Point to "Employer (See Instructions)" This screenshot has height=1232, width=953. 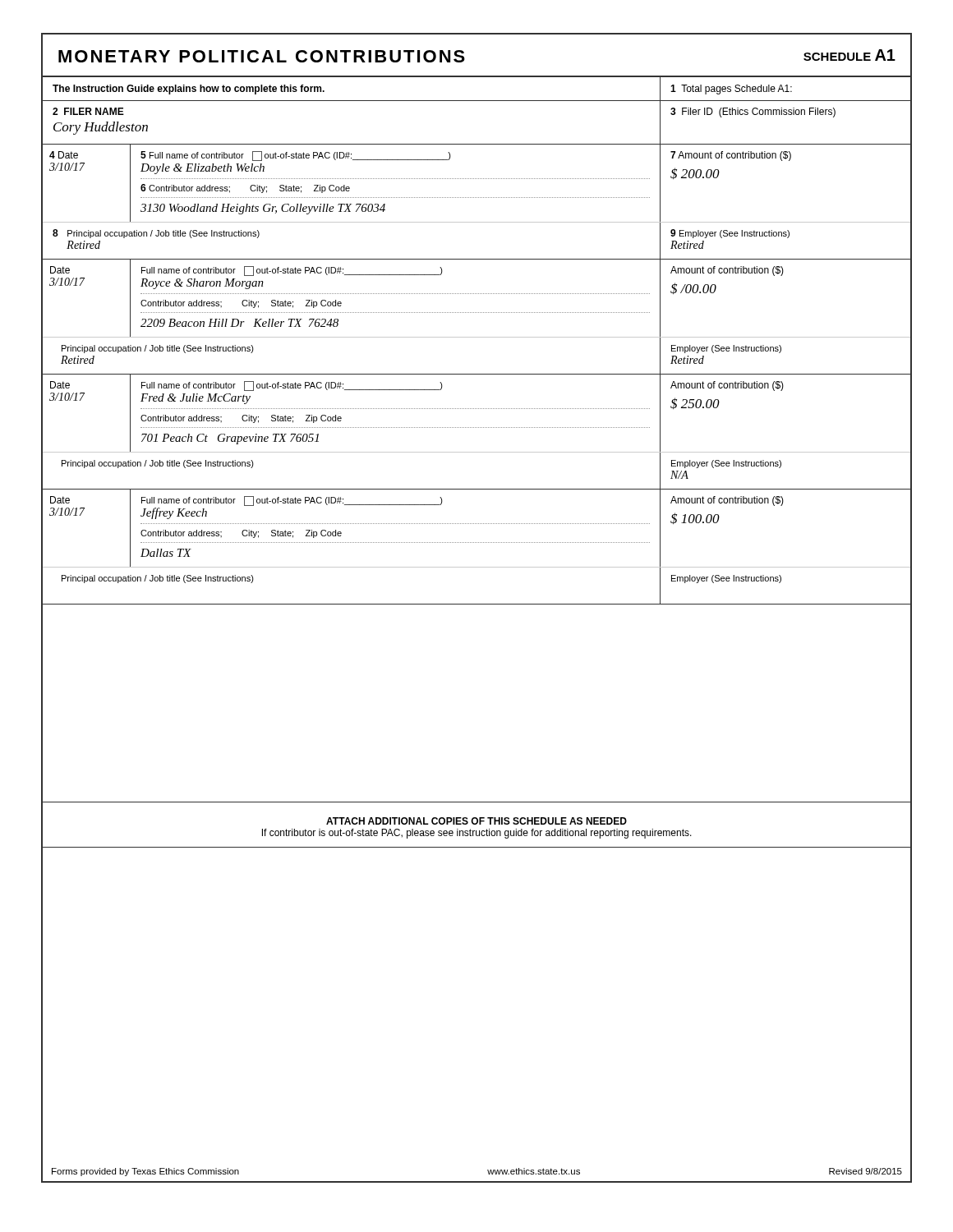[x=726, y=585]
